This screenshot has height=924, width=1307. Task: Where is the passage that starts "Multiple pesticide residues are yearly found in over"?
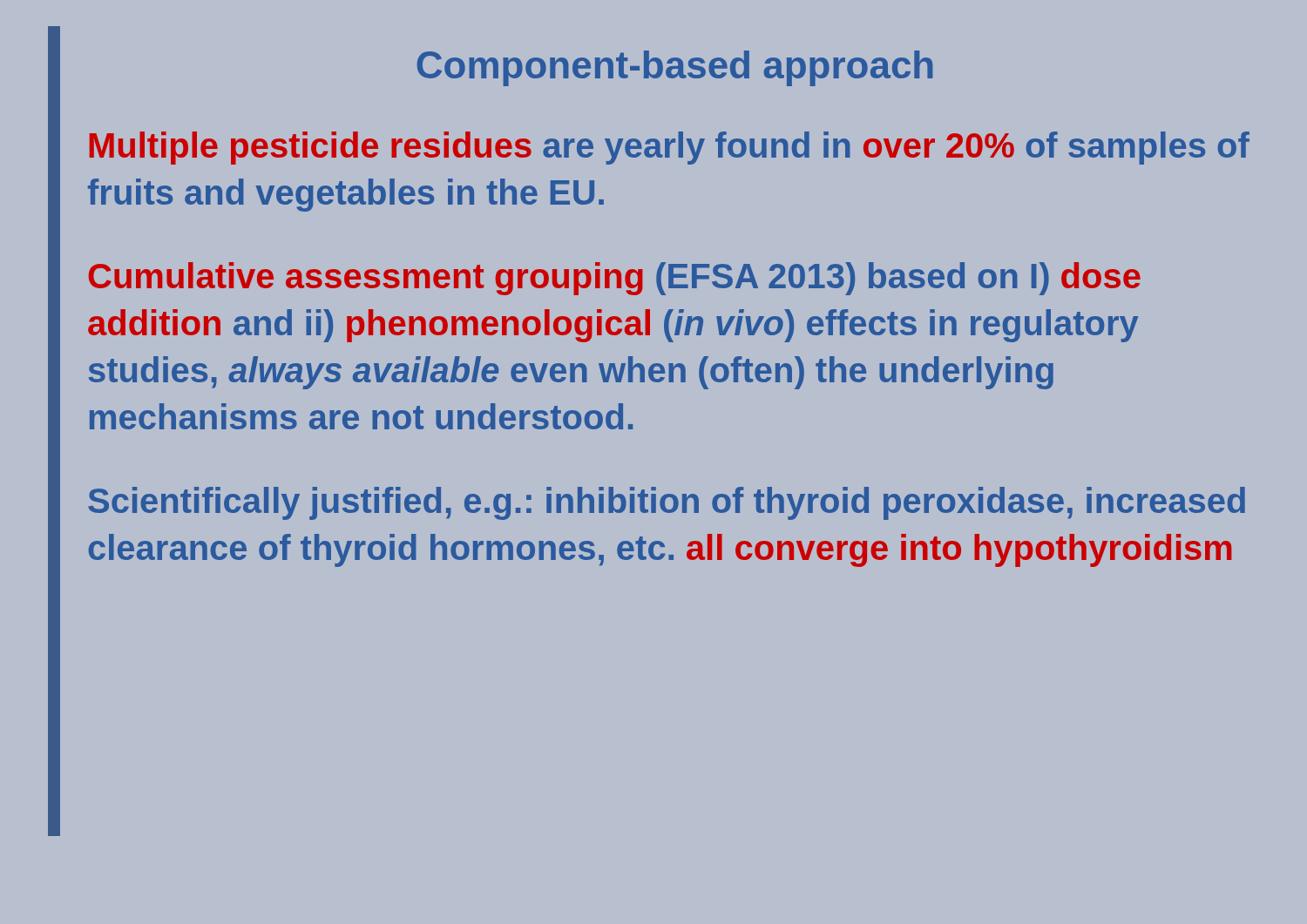(x=675, y=169)
